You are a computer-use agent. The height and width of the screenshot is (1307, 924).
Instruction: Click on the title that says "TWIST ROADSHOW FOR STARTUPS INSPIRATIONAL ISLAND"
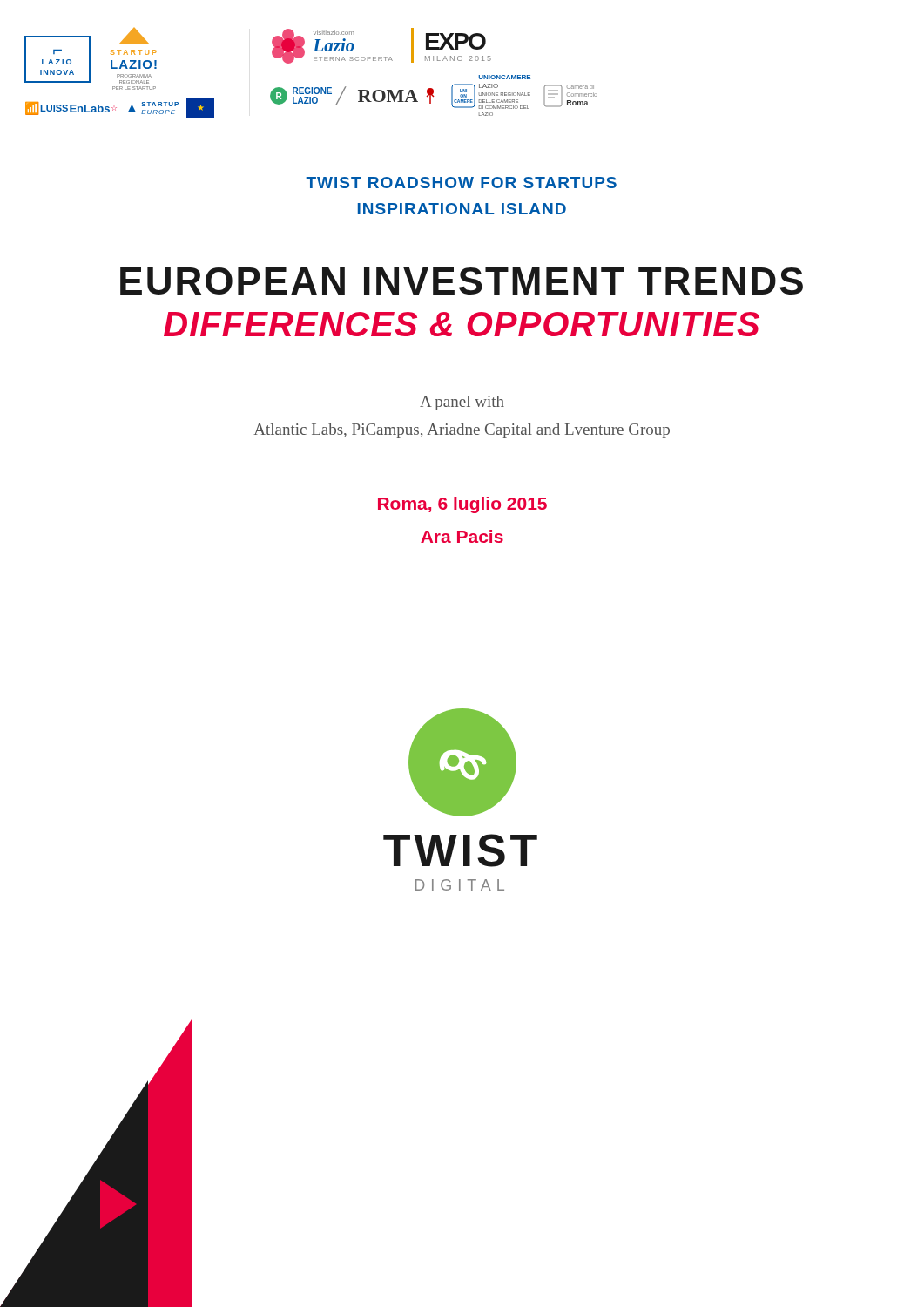tap(462, 196)
